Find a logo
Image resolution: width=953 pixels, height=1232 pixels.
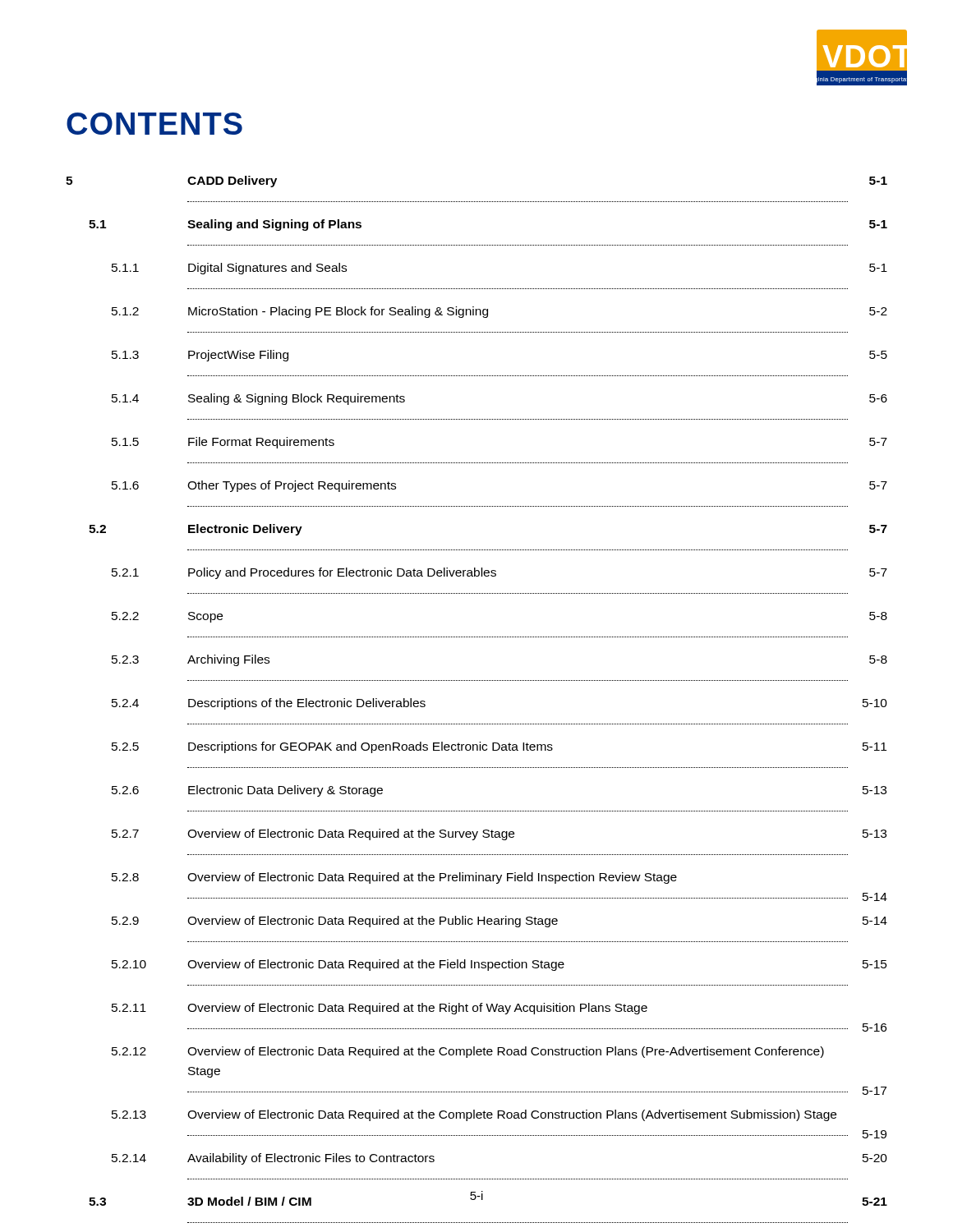click(862, 59)
